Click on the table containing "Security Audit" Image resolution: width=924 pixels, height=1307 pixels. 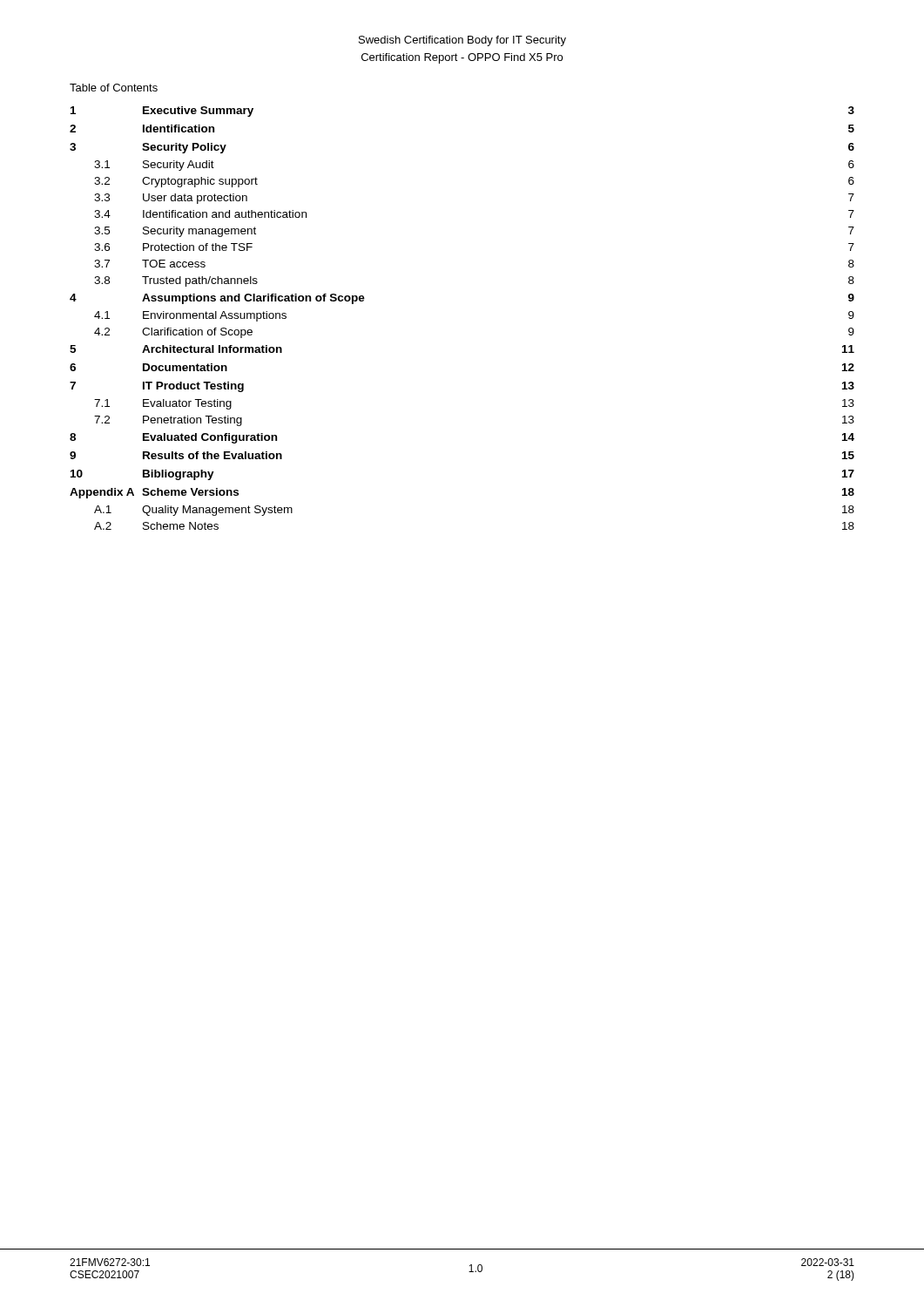(462, 318)
